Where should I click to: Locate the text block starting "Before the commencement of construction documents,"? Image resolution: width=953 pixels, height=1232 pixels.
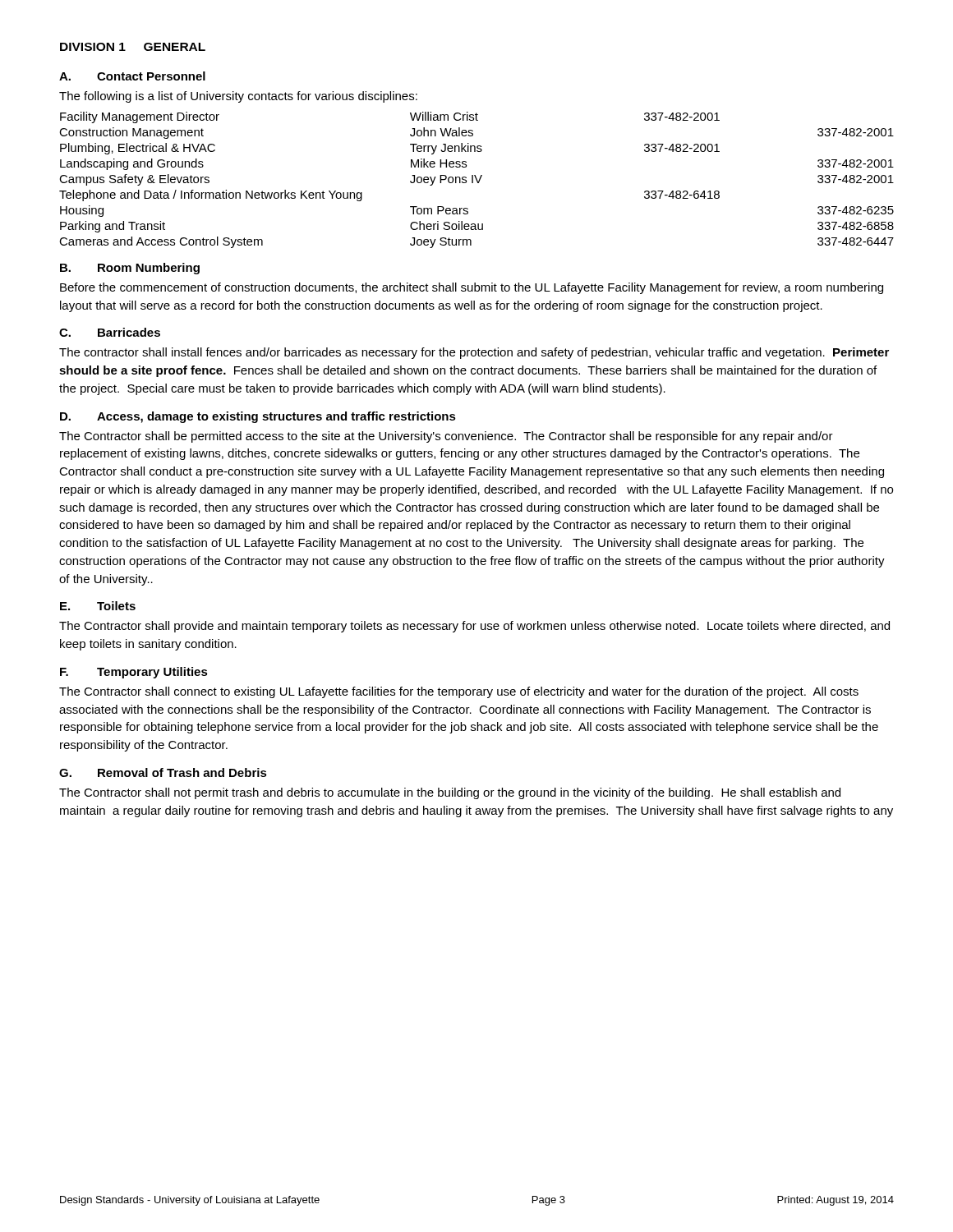coord(472,296)
